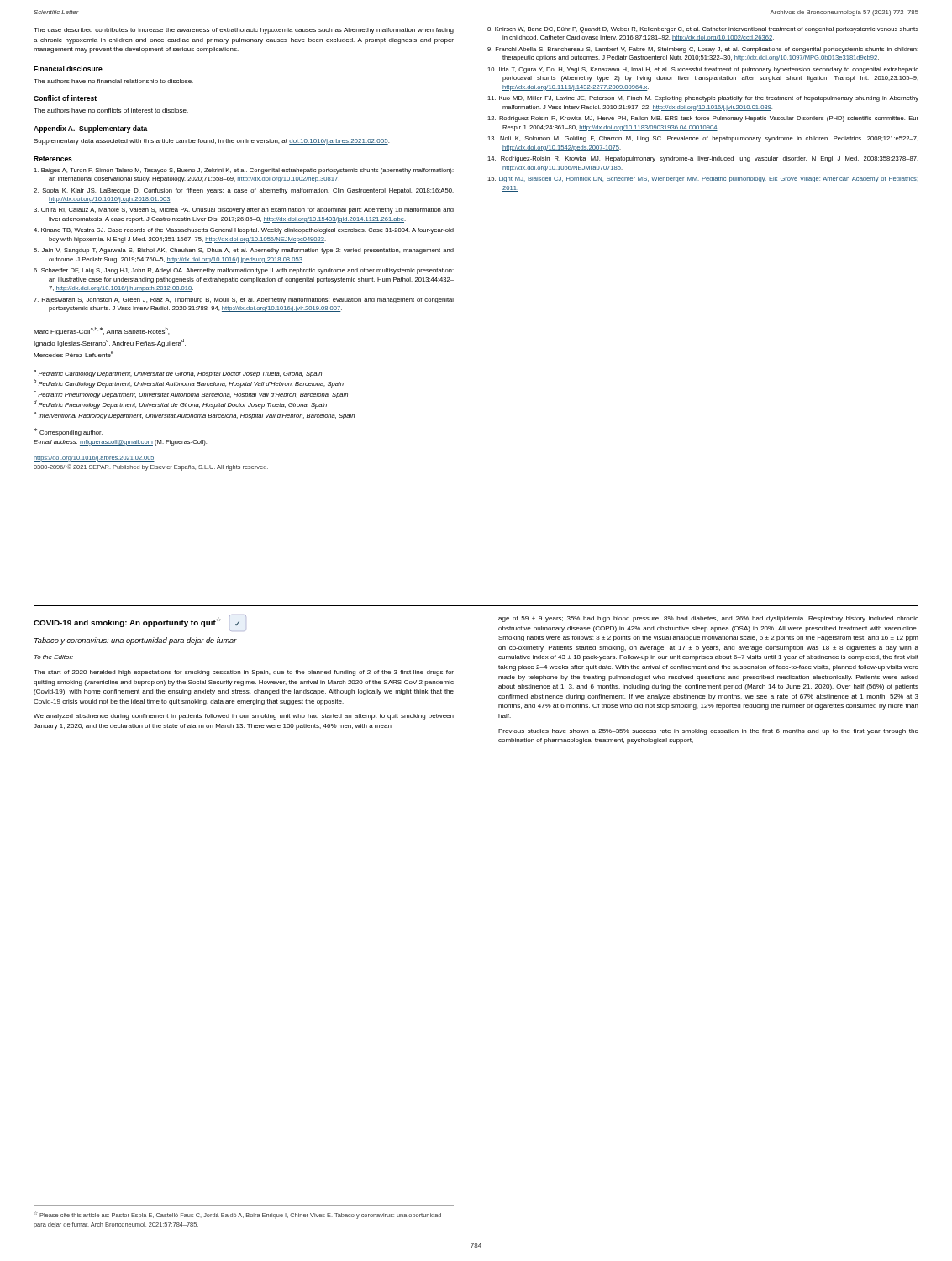Locate the title that opens with "Tabaco y coronavirus: una"
952x1261 pixels.
(x=135, y=641)
